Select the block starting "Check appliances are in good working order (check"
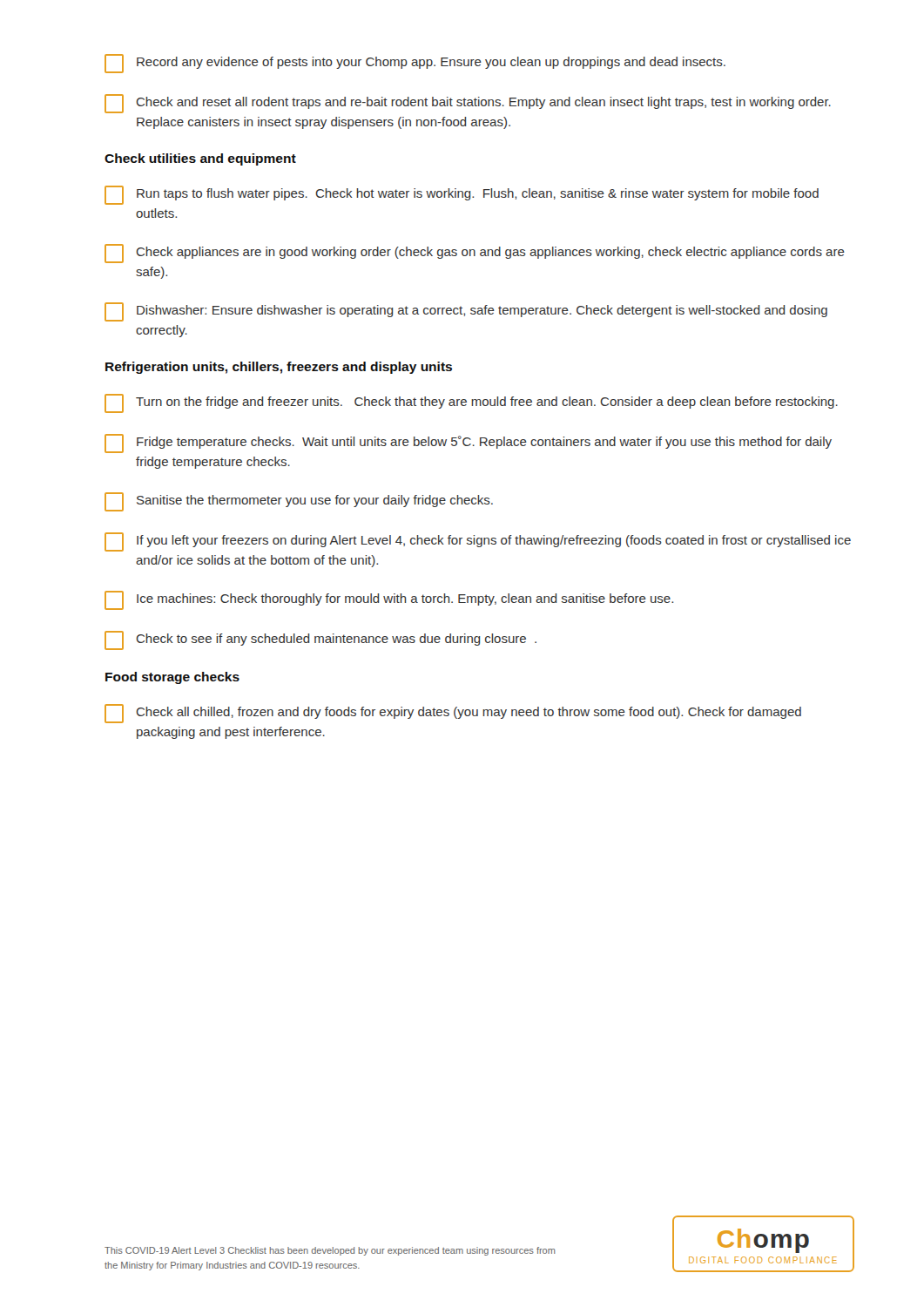Viewport: 924px width, 1307px height. point(479,262)
